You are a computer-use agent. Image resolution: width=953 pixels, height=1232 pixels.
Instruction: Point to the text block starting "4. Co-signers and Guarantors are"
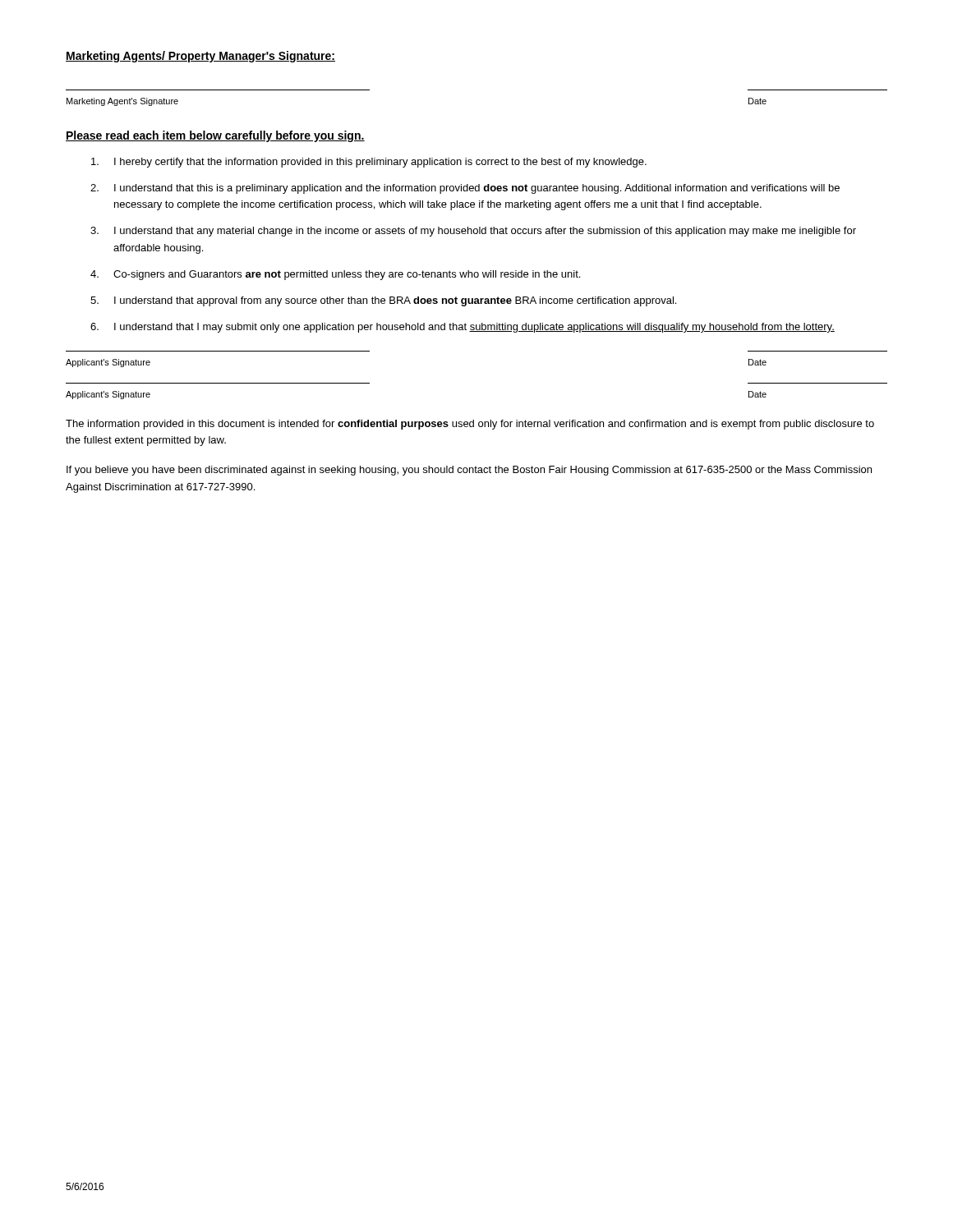pos(336,274)
